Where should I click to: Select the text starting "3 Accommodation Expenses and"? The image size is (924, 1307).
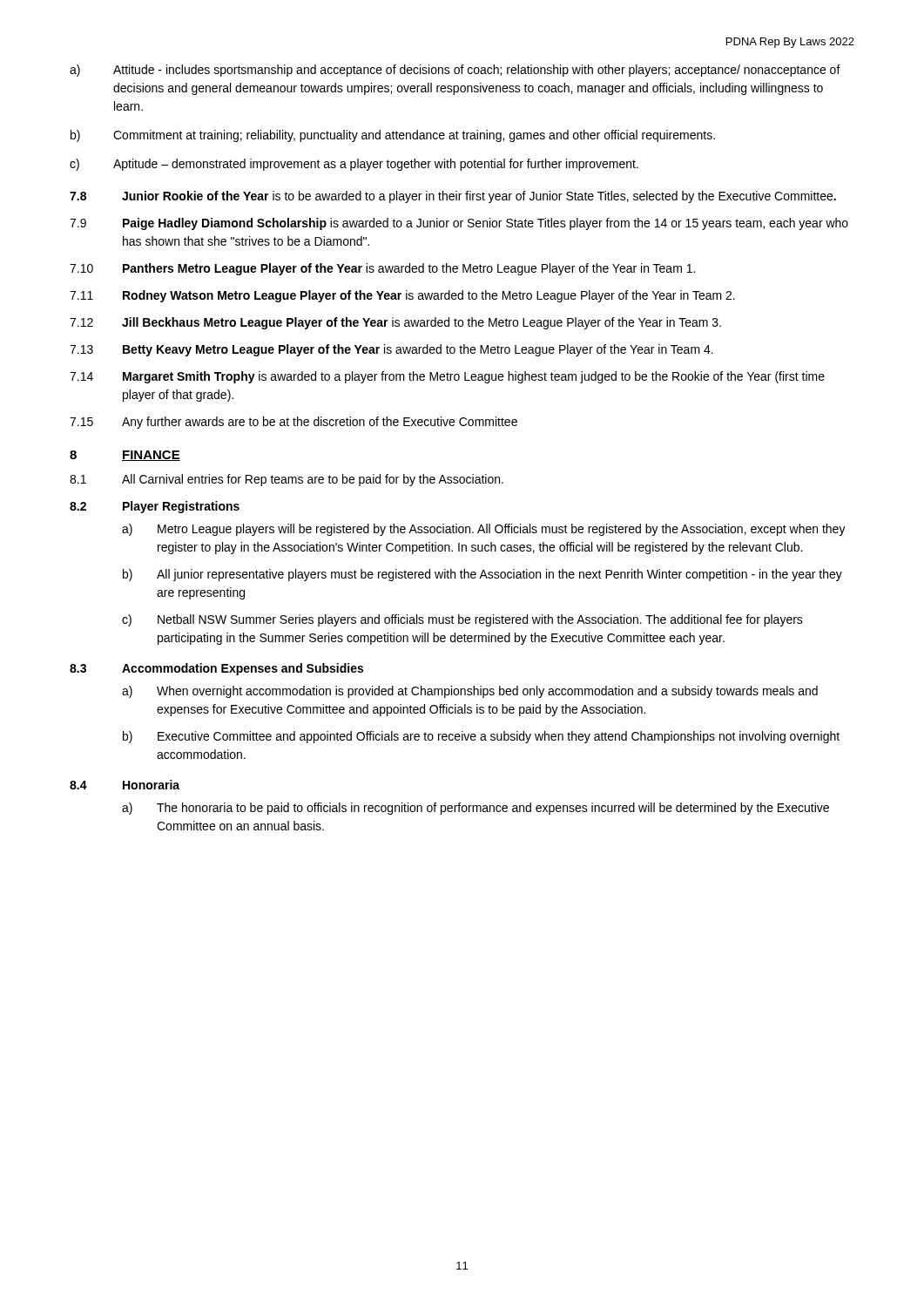tap(217, 668)
